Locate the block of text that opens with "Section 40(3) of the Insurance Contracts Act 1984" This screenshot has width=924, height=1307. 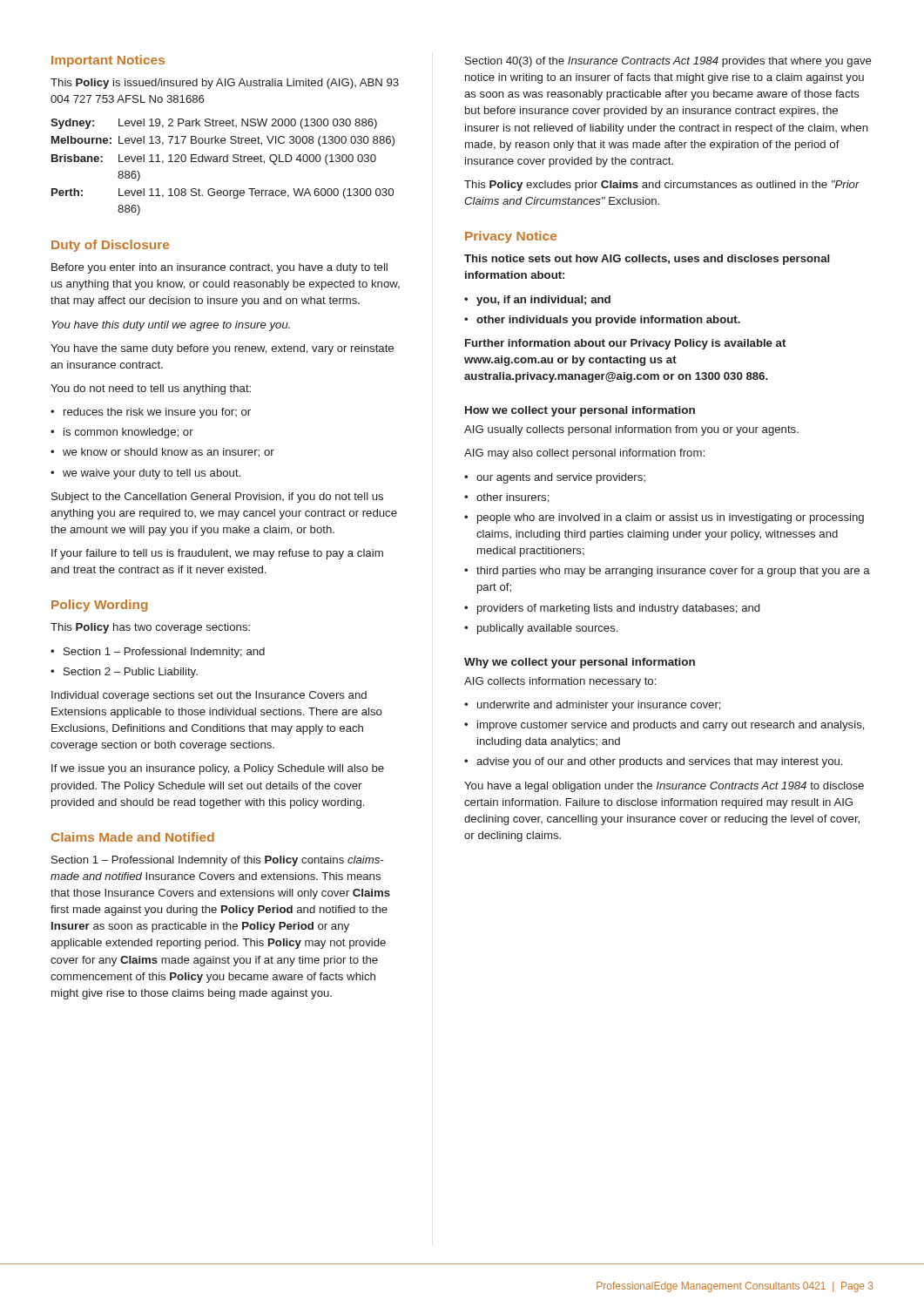click(669, 111)
